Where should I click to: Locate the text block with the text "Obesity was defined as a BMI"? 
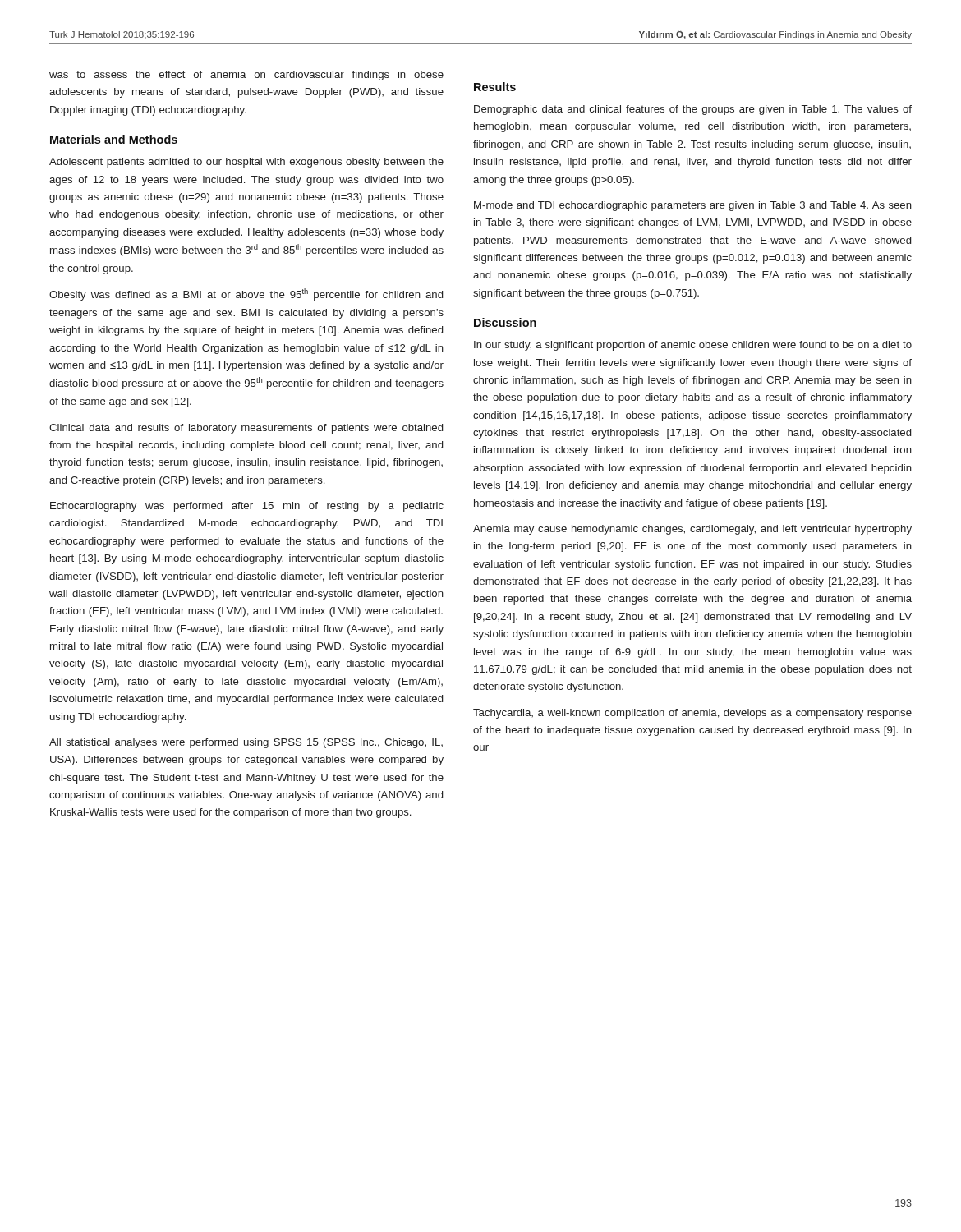pyautogui.click(x=246, y=347)
